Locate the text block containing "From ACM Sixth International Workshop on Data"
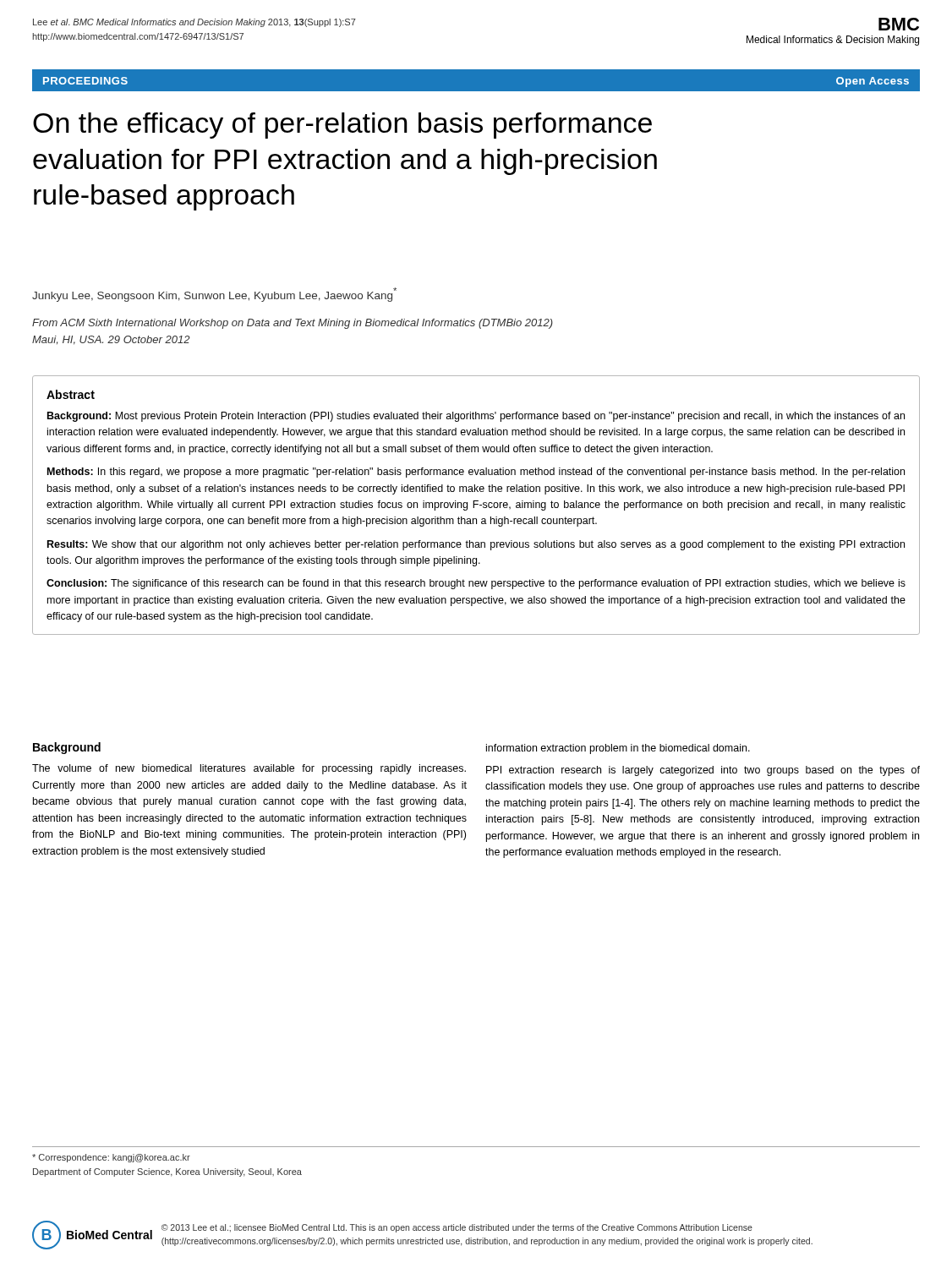 [293, 331]
